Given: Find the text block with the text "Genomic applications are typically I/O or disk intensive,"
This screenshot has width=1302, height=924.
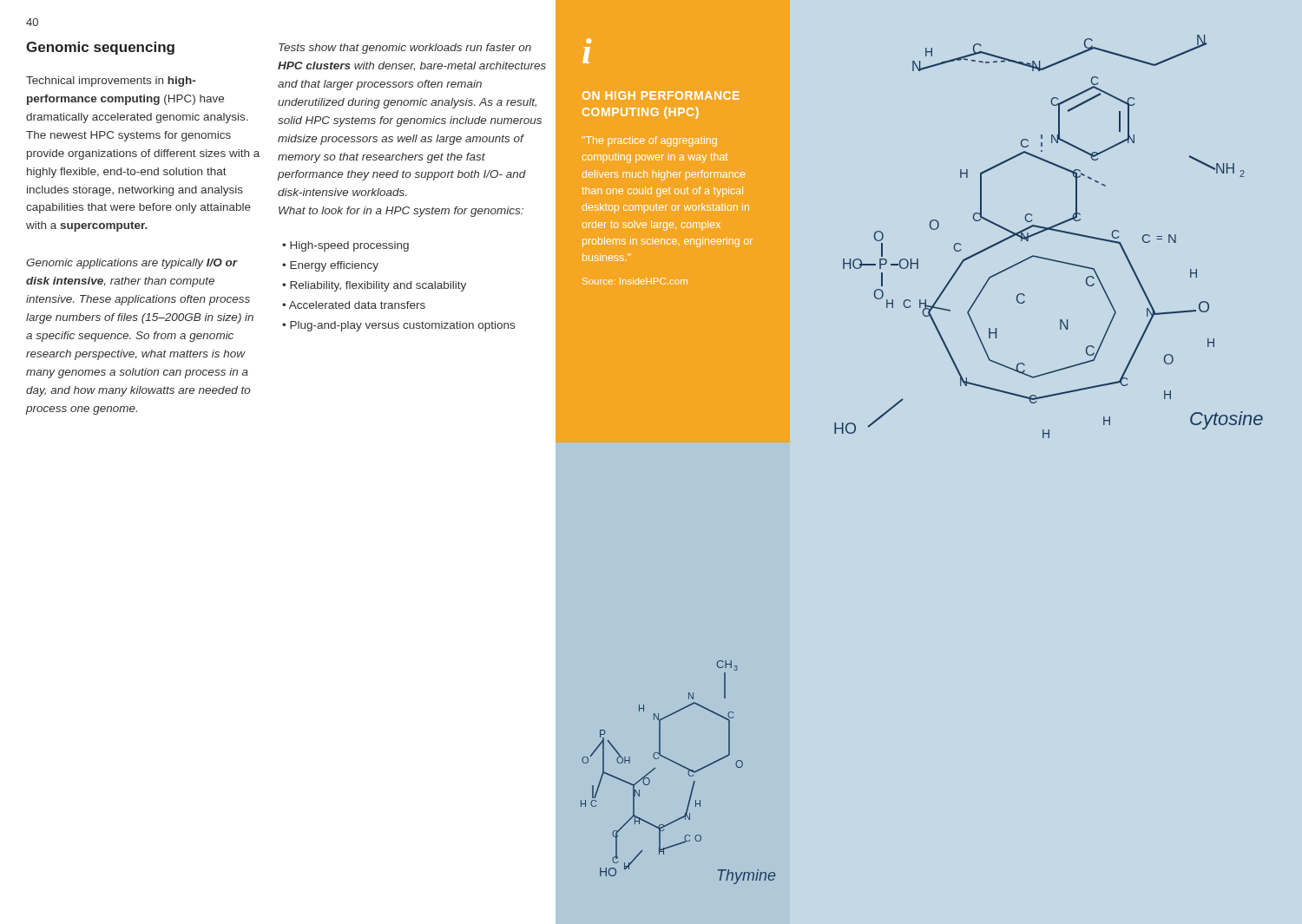Looking at the screenshot, I should pos(140,335).
